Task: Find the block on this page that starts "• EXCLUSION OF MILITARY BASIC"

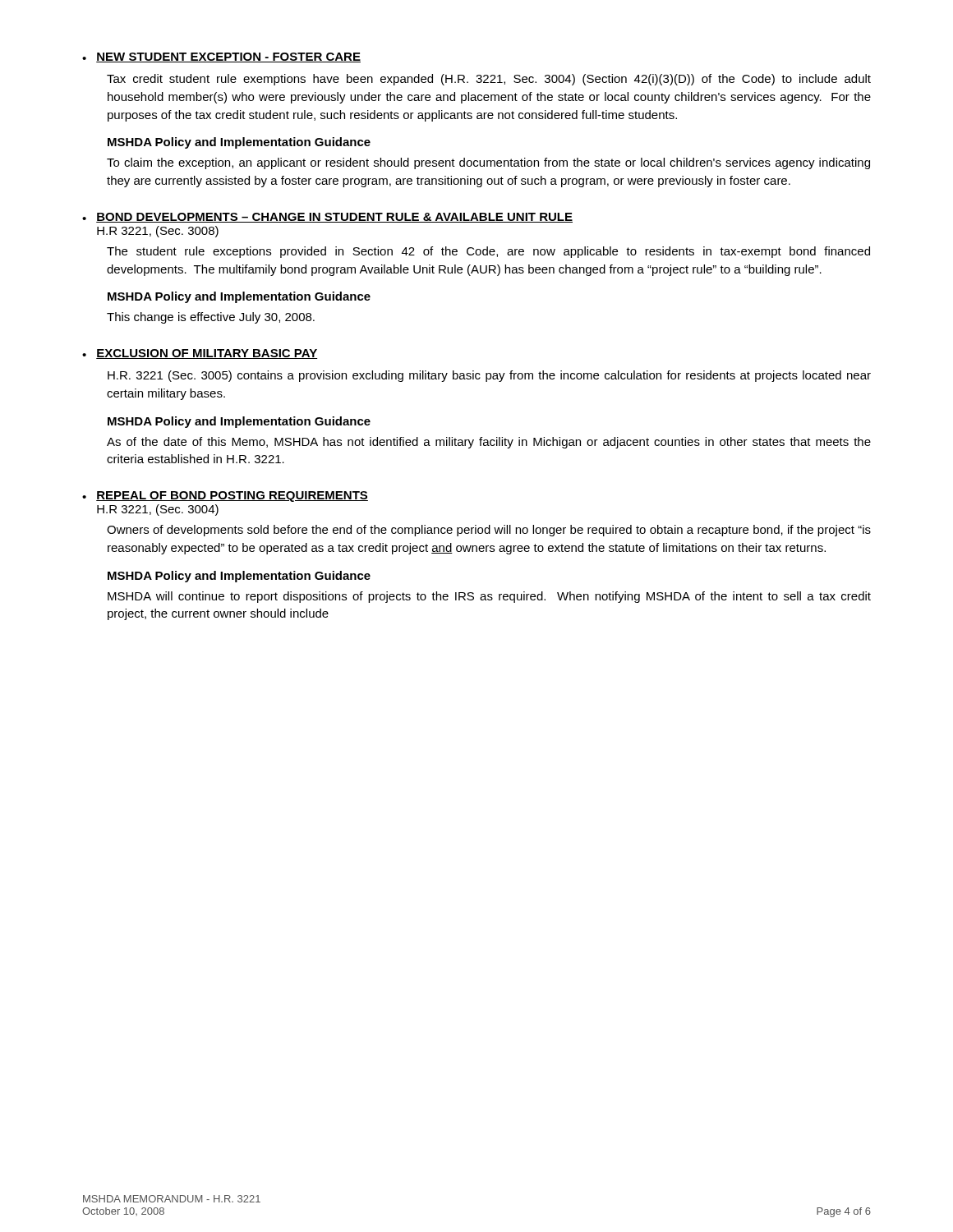Action: pyautogui.click(x=200, y=354)
